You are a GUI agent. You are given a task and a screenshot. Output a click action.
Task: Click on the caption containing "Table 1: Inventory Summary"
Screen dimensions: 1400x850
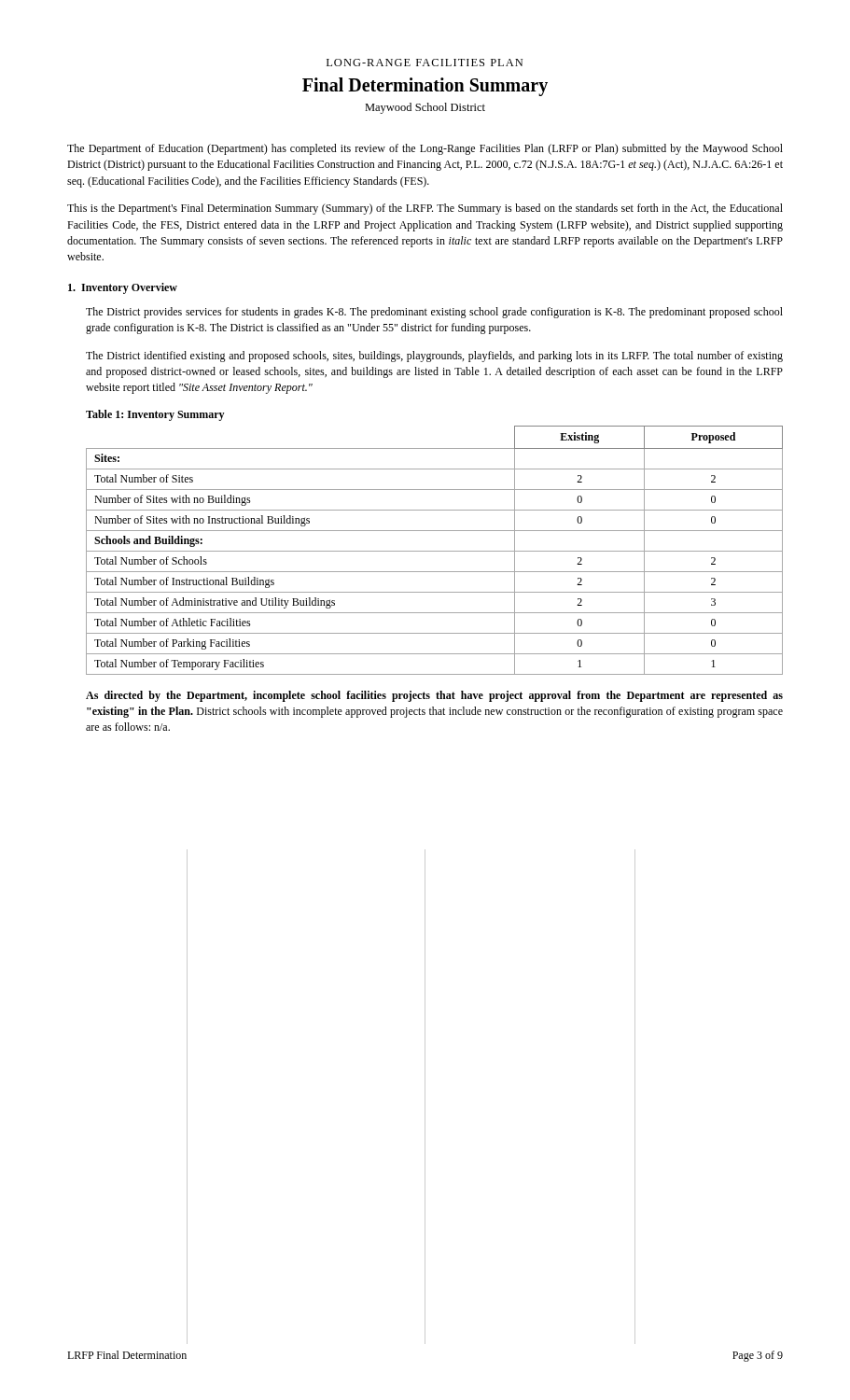[x=155, y=414]
